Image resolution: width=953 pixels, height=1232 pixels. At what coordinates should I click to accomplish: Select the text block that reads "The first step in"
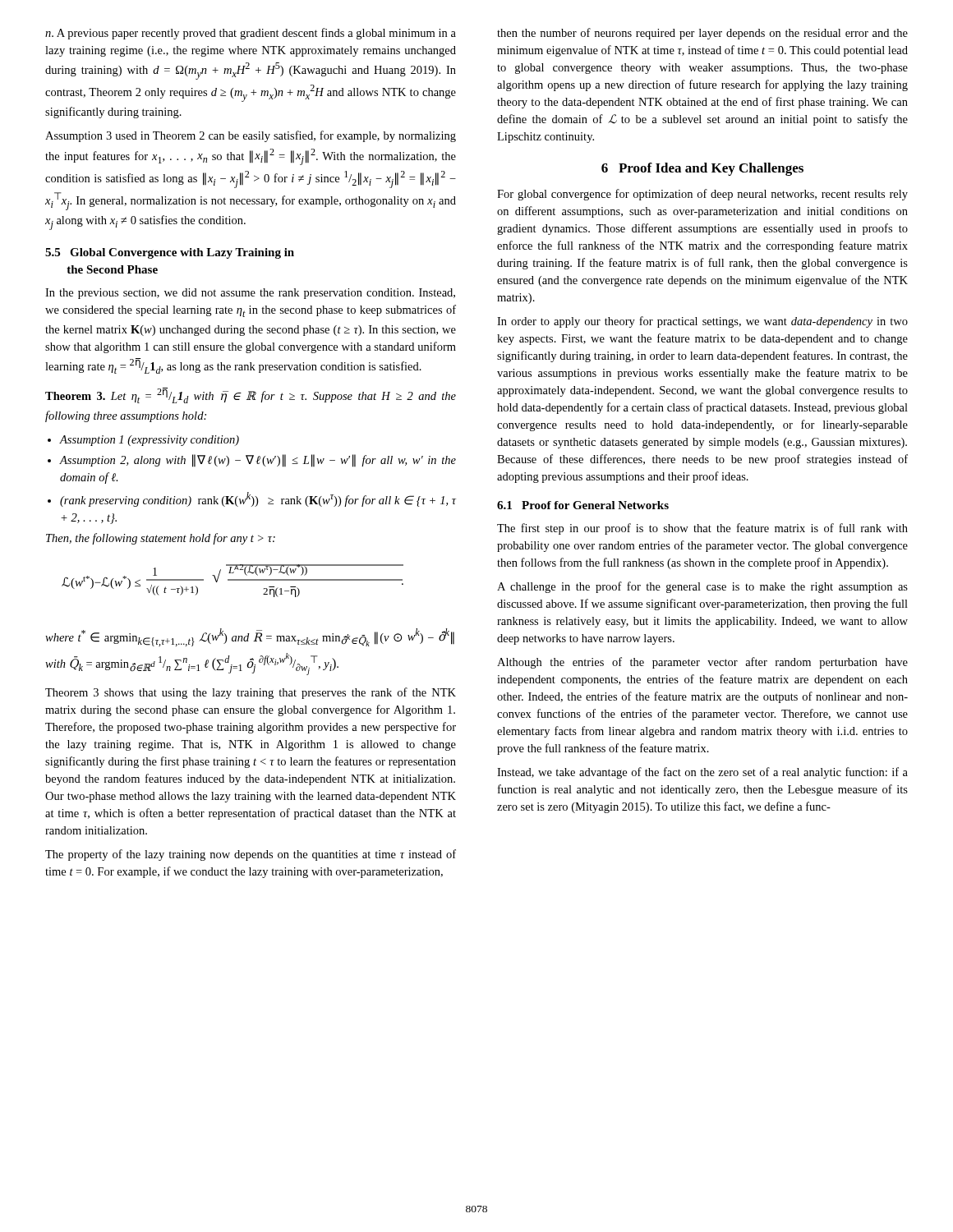[x=702, y=546]
